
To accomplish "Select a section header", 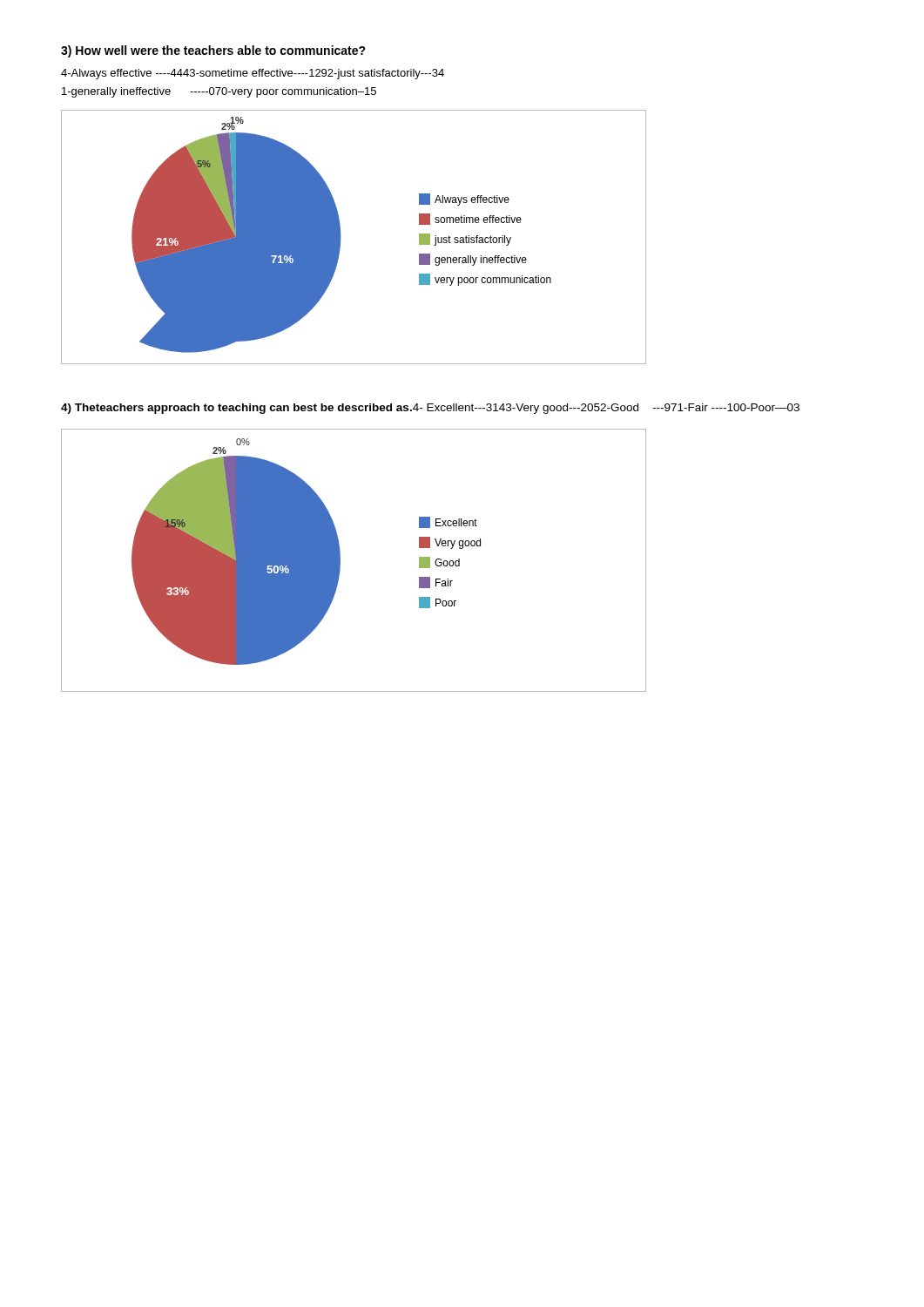I will click(213, 51).
